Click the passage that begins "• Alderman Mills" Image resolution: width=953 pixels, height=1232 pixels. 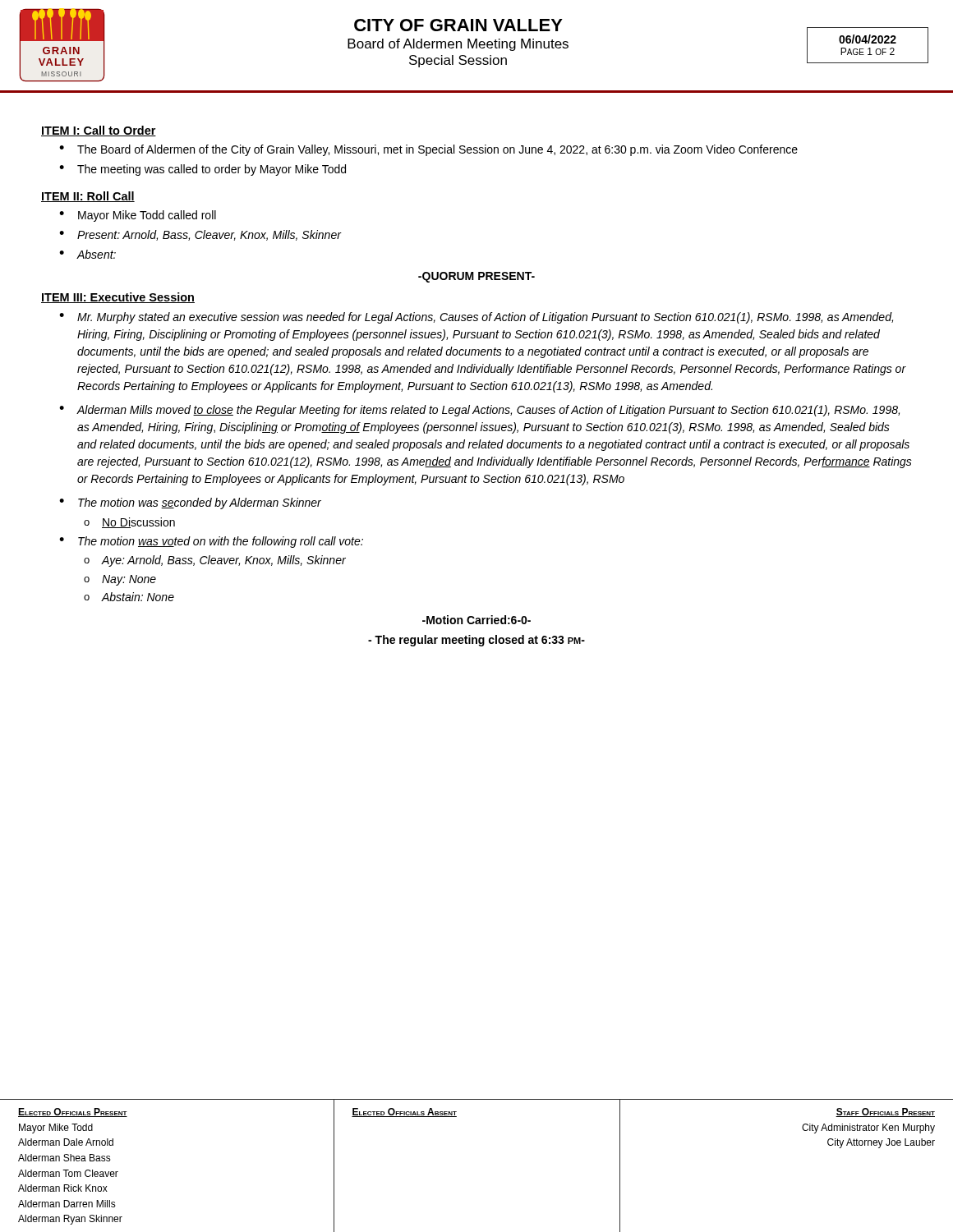pyautogui.click(x=486, y=445)
